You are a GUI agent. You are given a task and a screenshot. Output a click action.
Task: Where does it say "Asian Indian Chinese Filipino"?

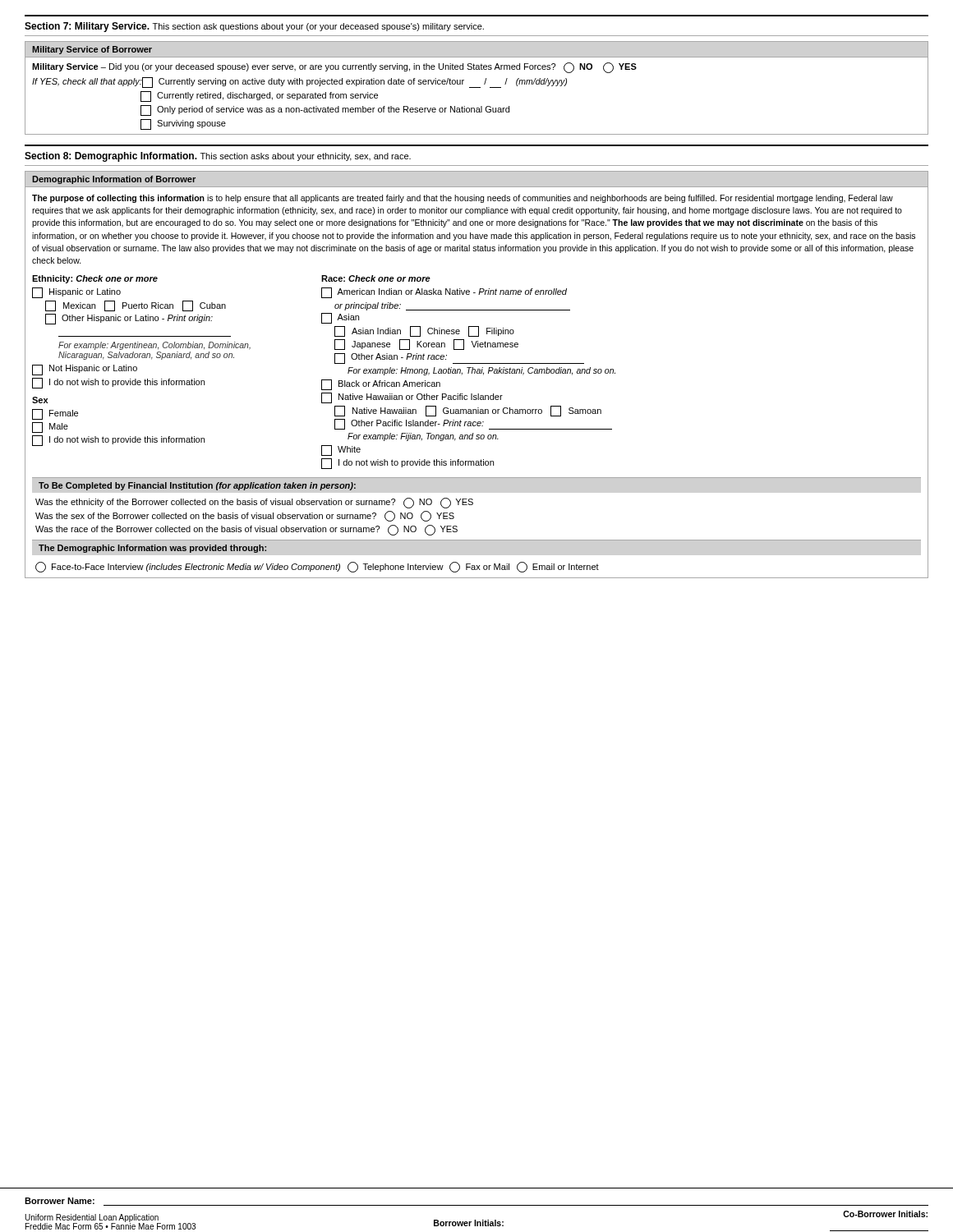coord(424,332)
